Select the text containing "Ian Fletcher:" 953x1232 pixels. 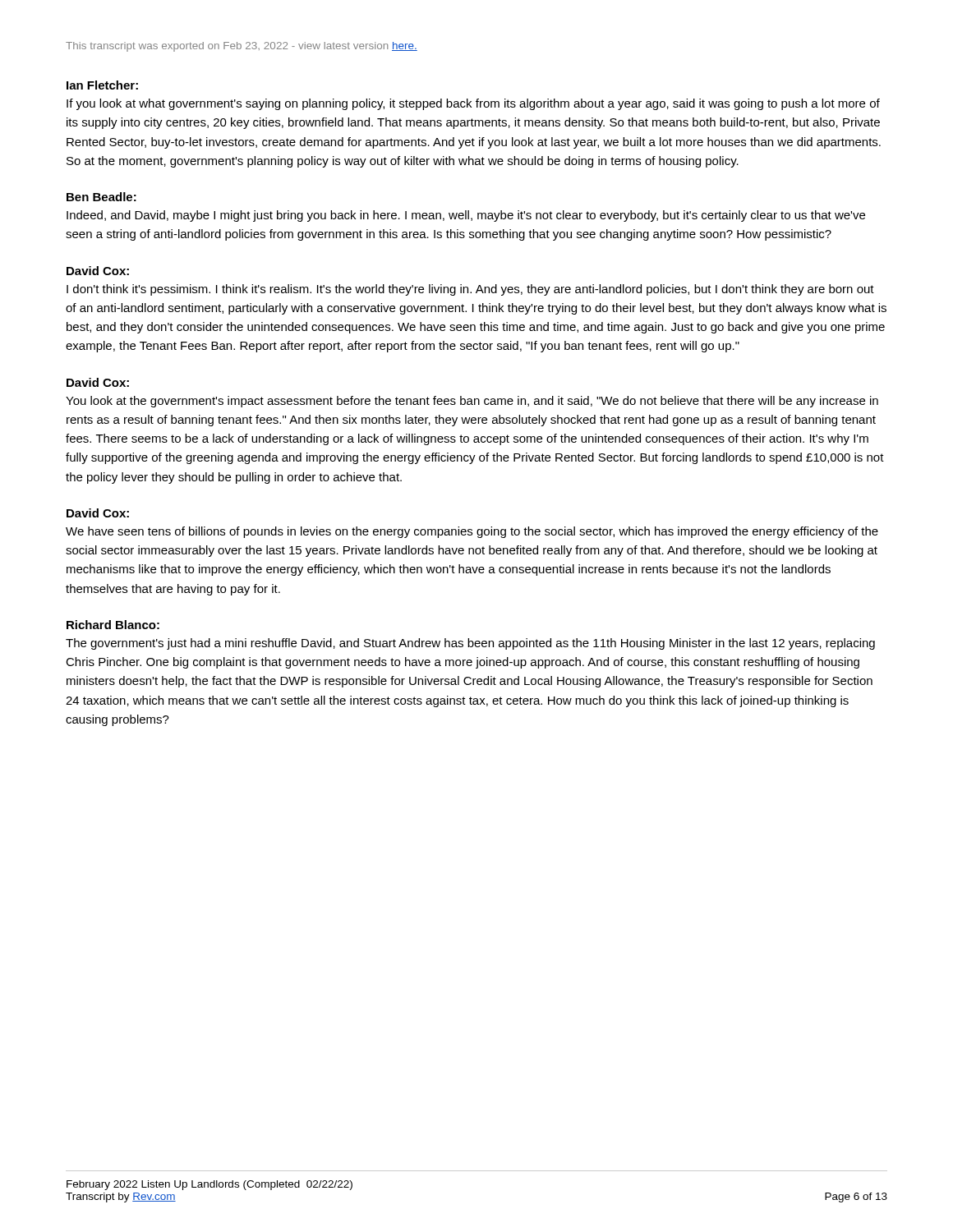pyautogui.click(x=102, y=85)
